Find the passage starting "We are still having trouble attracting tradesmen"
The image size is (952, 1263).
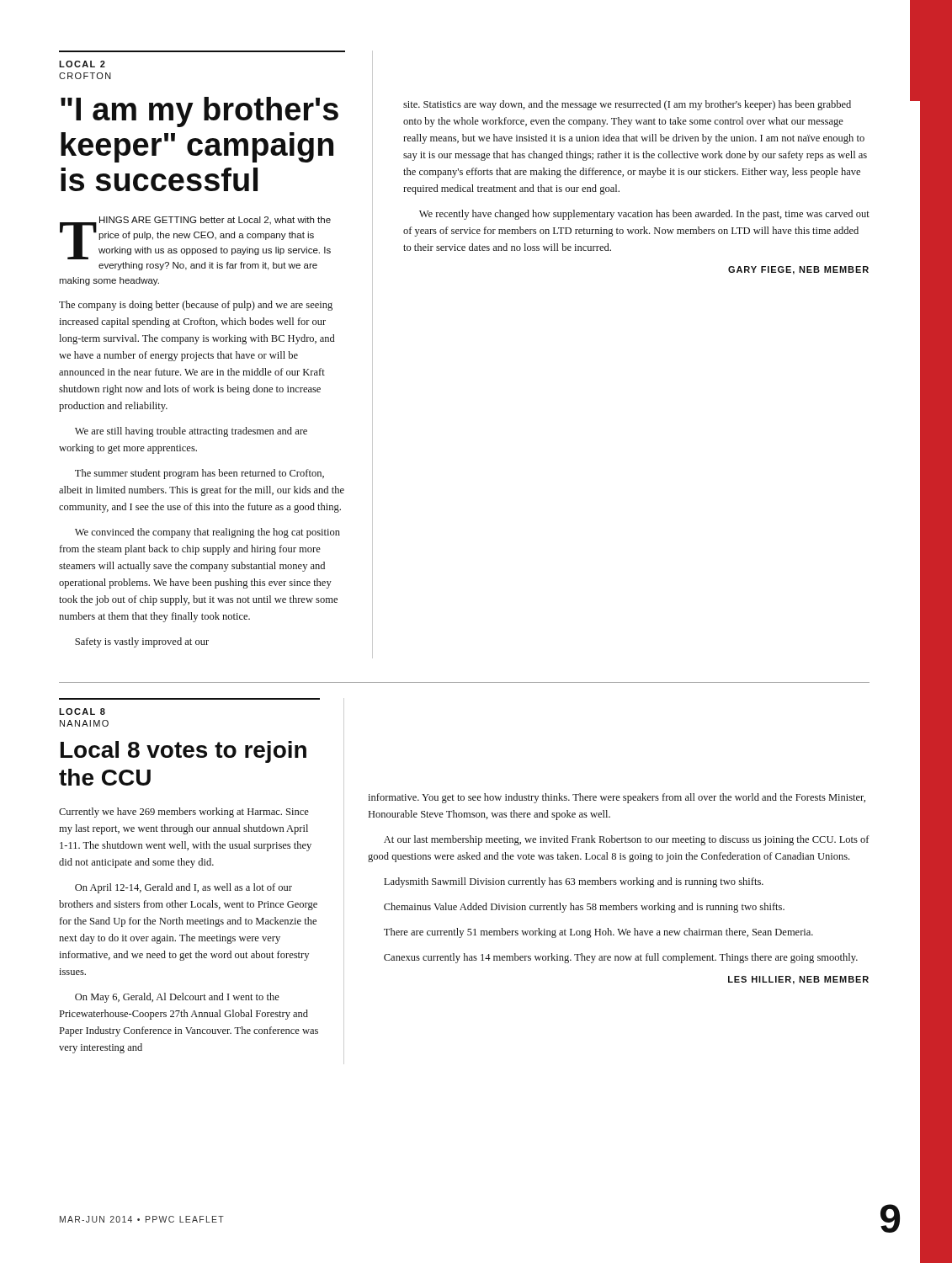click(183, 440)
